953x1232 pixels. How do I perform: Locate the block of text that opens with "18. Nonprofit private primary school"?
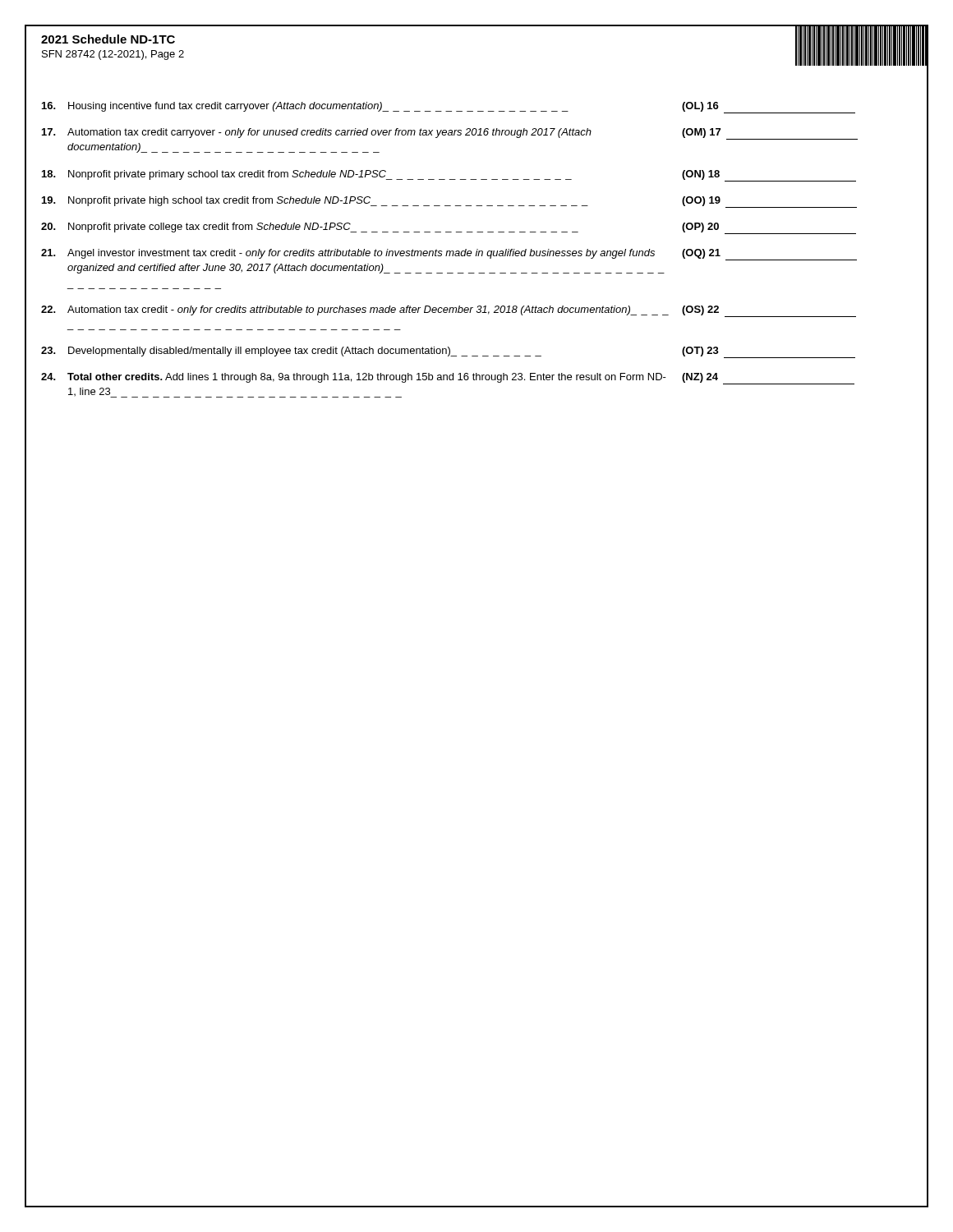[476, 174]
